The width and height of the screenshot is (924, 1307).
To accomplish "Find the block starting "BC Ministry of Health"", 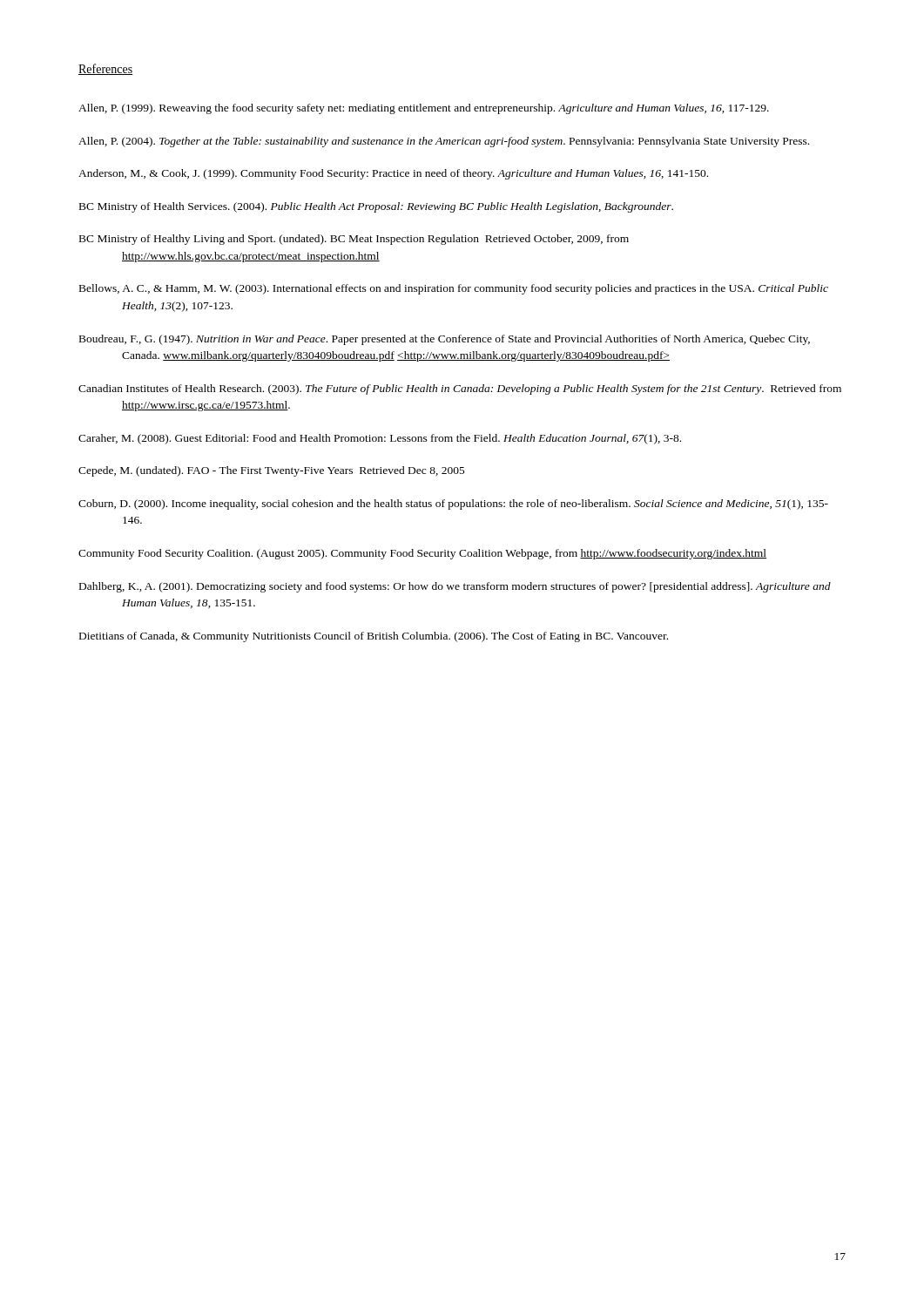I will tap(376, 206).
